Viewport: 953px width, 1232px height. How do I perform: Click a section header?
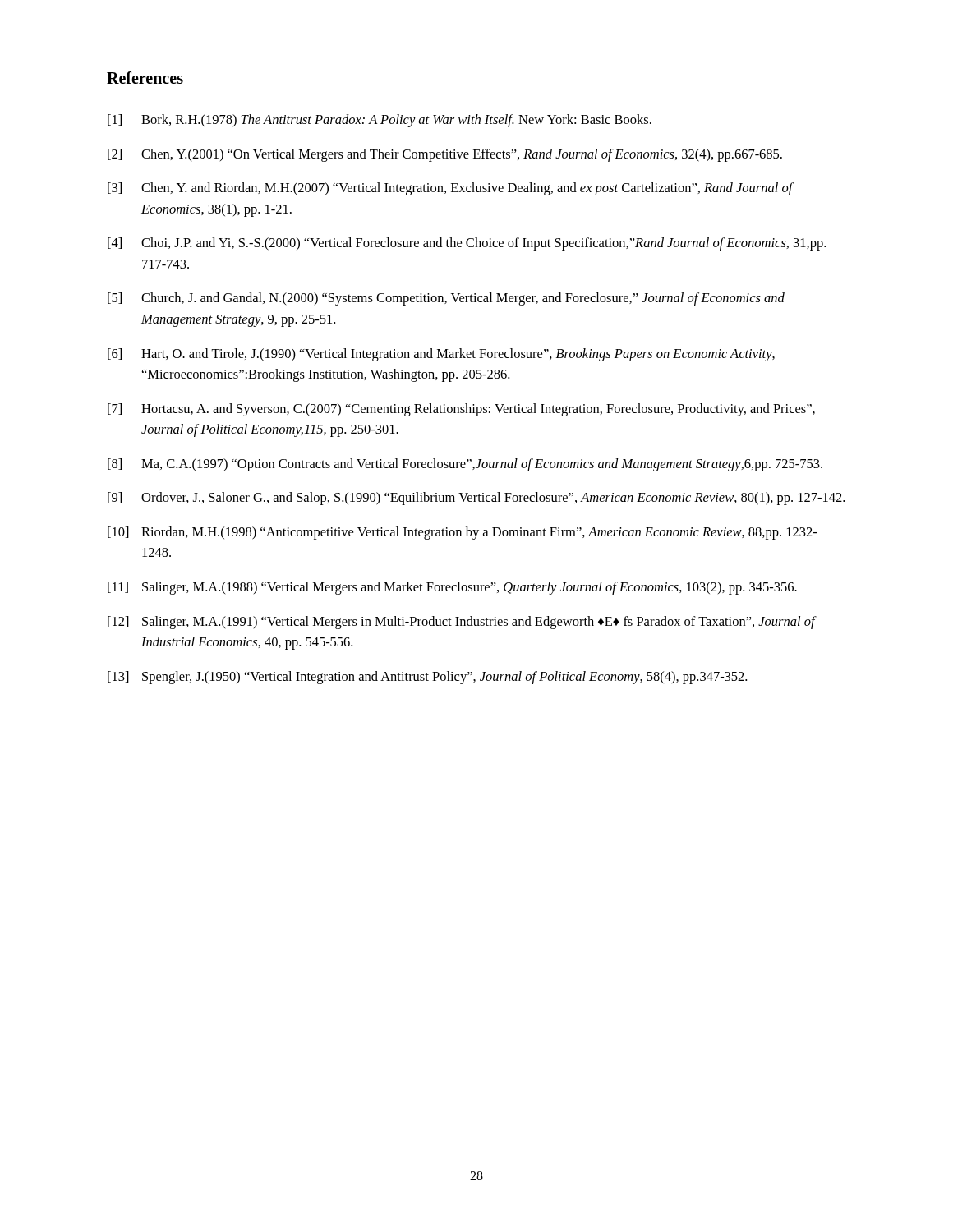(145, 78)
